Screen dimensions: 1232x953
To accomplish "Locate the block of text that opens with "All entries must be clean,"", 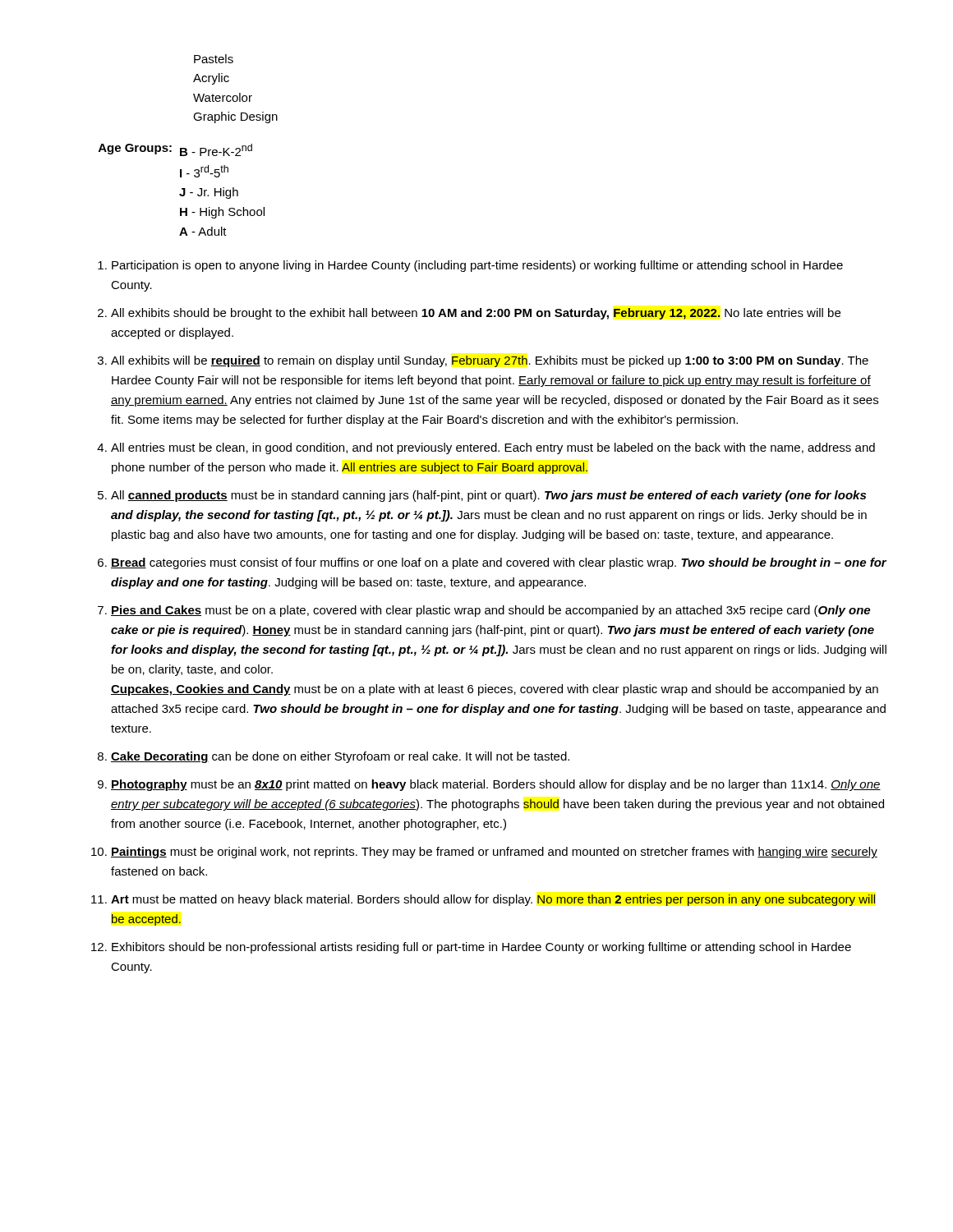I will coord(493,457).
